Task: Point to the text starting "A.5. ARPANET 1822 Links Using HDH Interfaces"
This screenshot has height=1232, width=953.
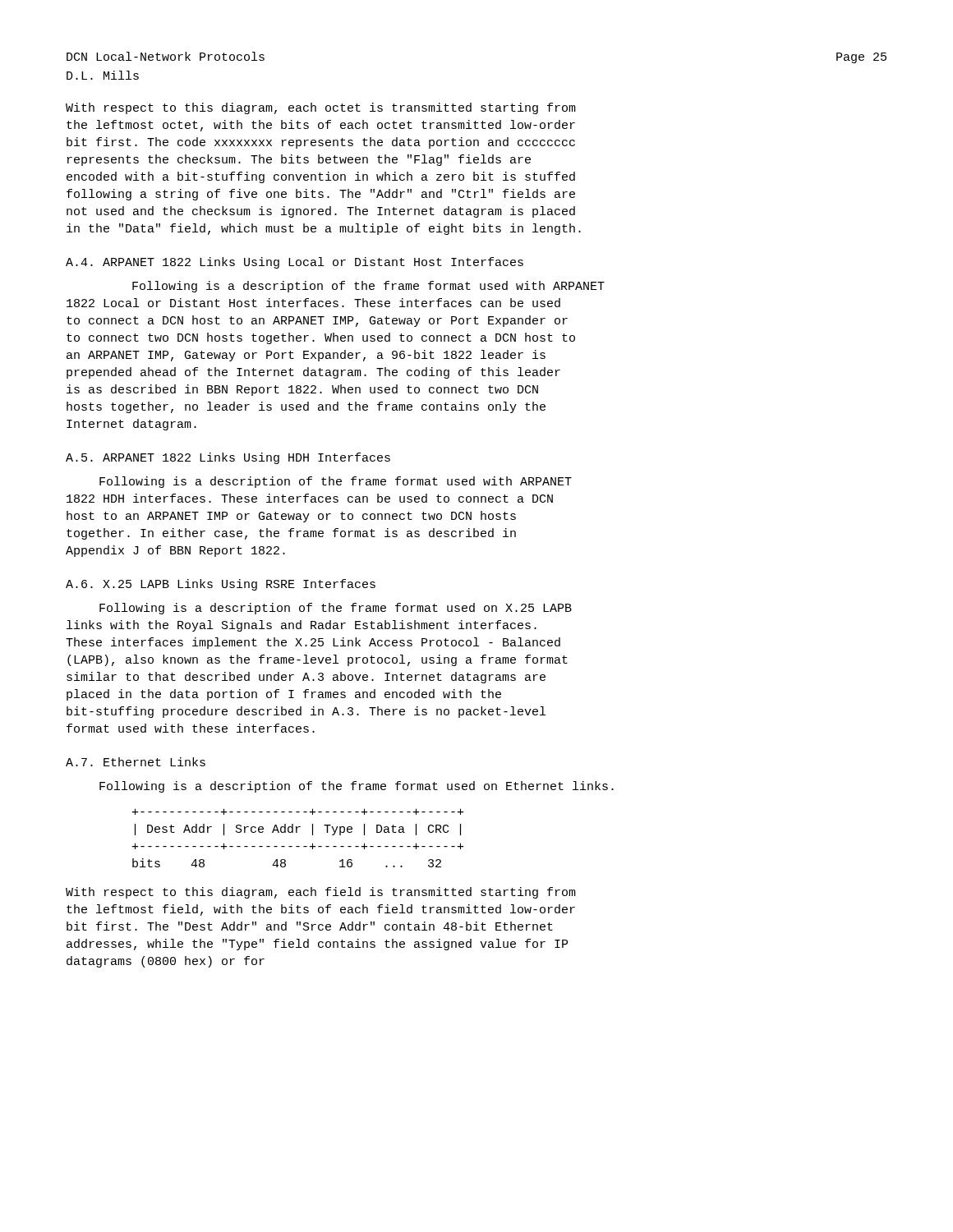Action: click(228, 459)
